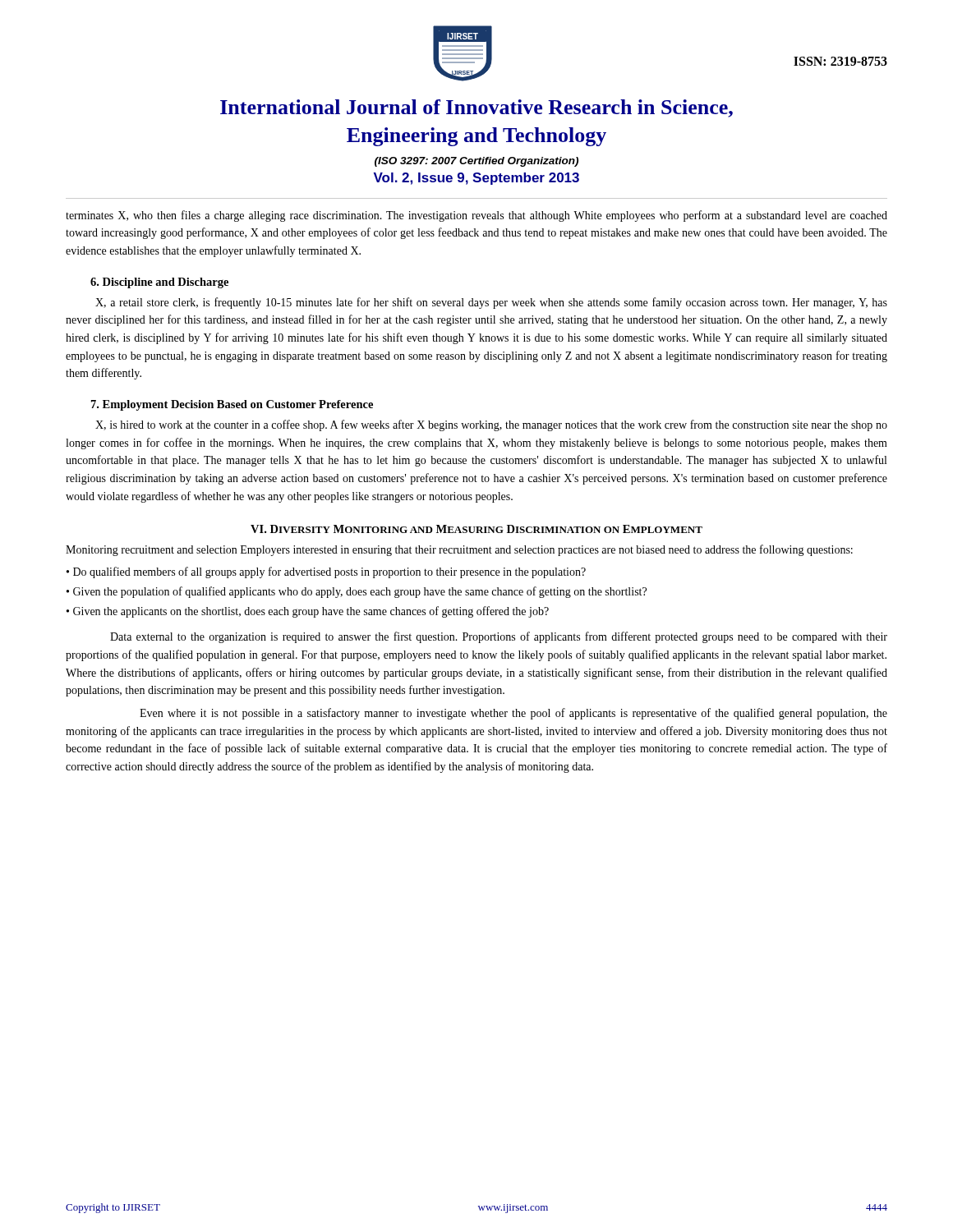Select the text starting "terminates X, who then files a"
The image size is (953, 1232).
point(476,233)
